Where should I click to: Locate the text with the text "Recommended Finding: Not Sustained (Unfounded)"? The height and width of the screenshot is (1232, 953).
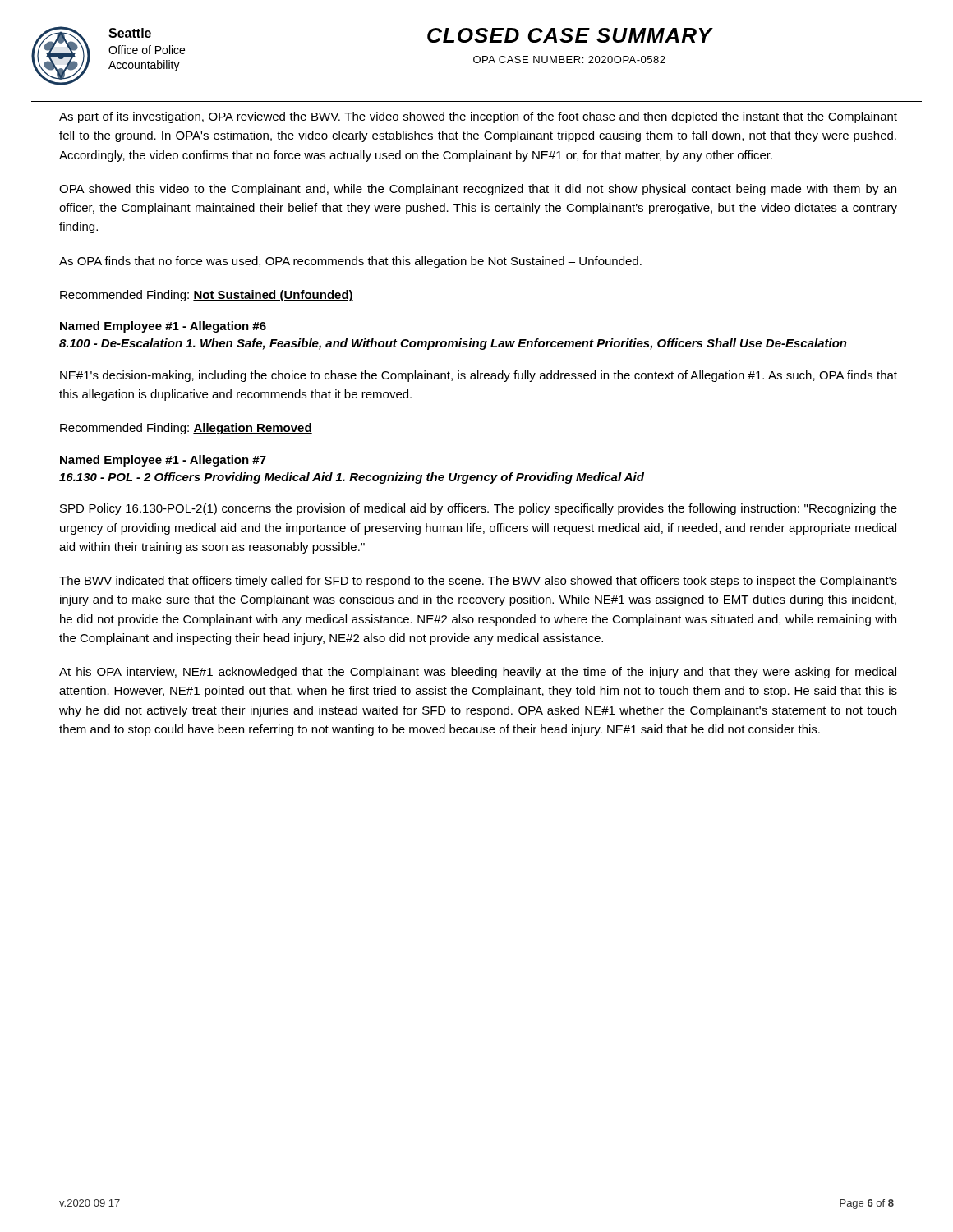pyautogui.click(x=206, y=294)
